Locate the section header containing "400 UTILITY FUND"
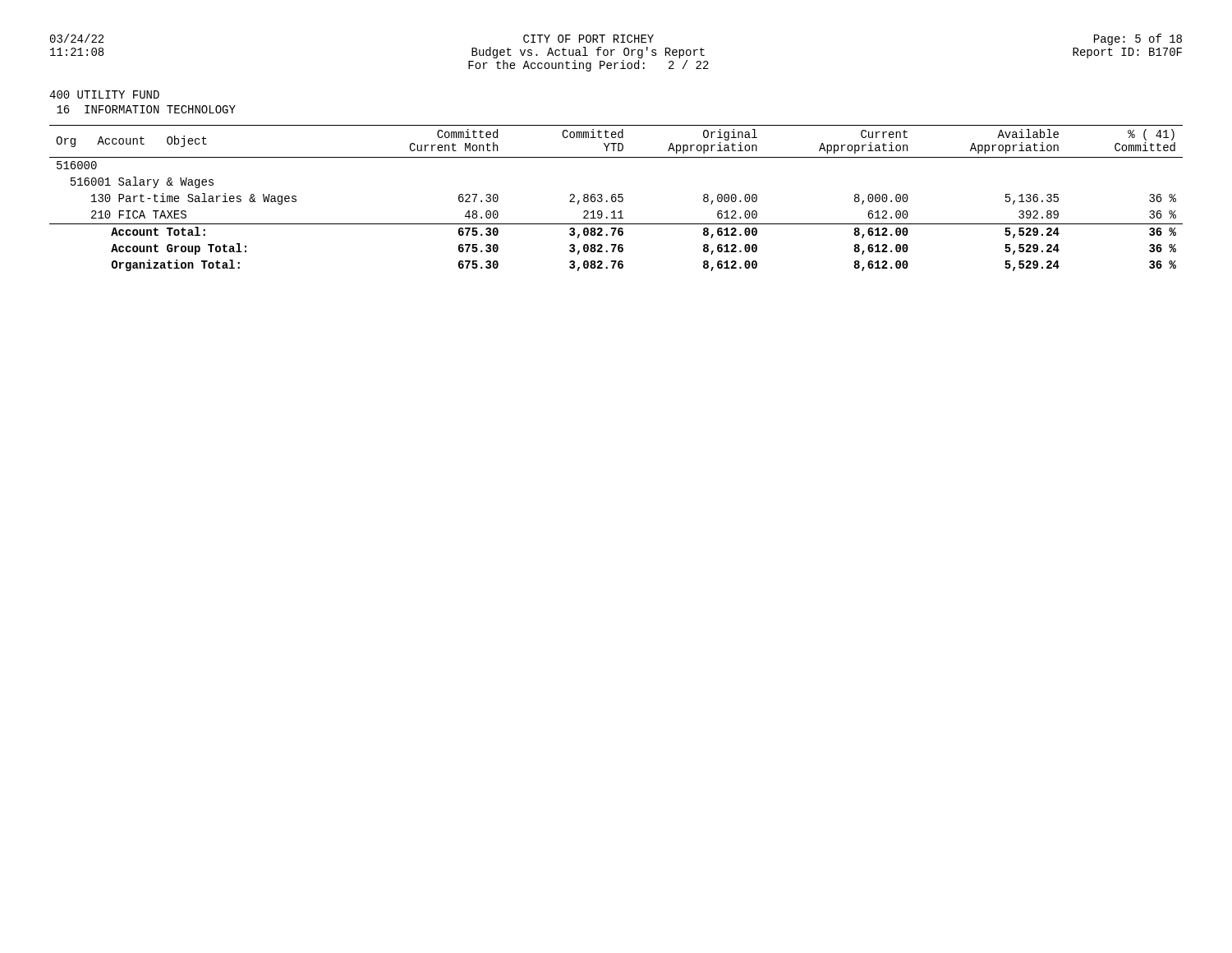 pyautogui.click(x=104, y=95)
